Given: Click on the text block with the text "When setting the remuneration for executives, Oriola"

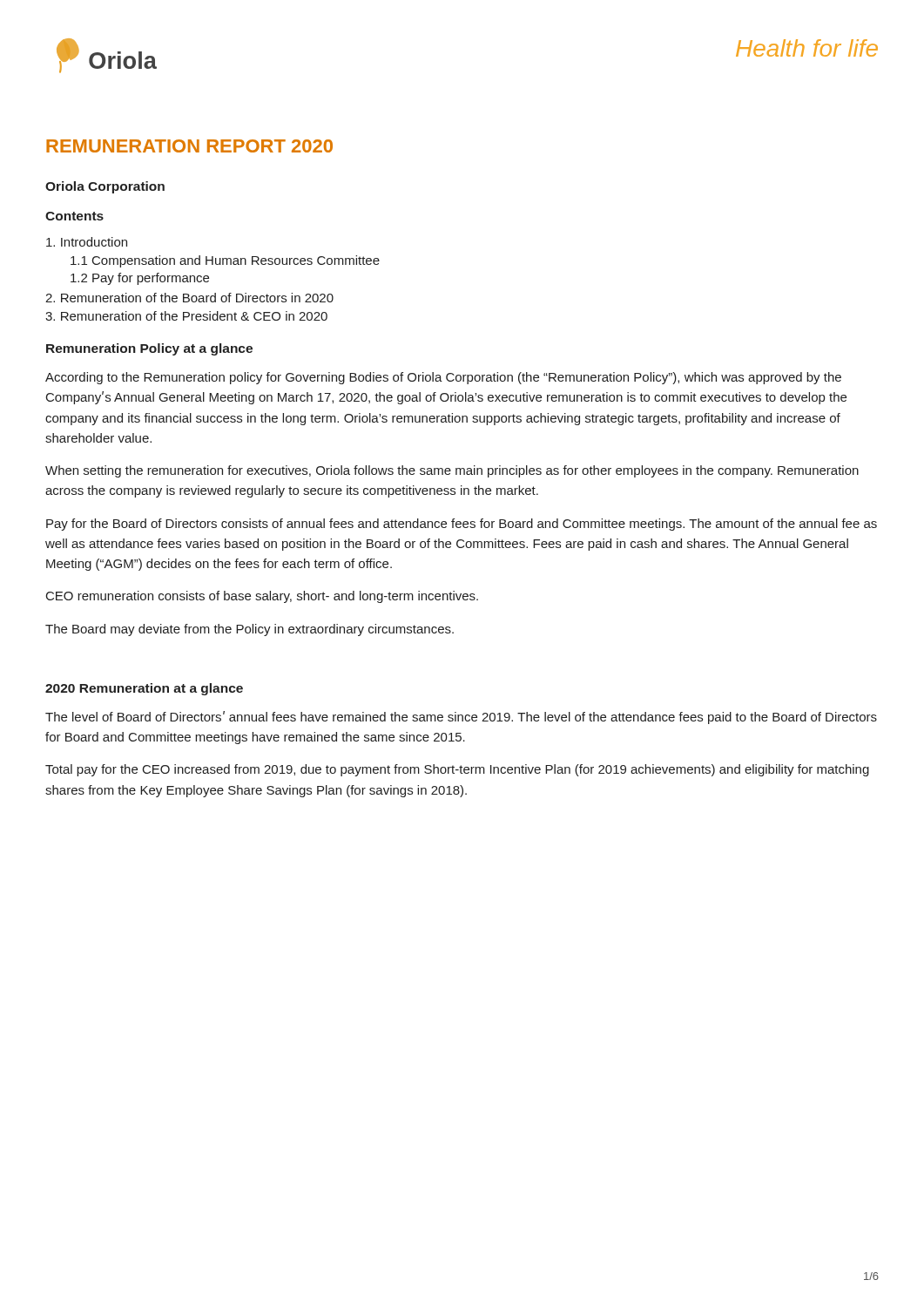Looking at the screenshot, I should pos(452,480).
